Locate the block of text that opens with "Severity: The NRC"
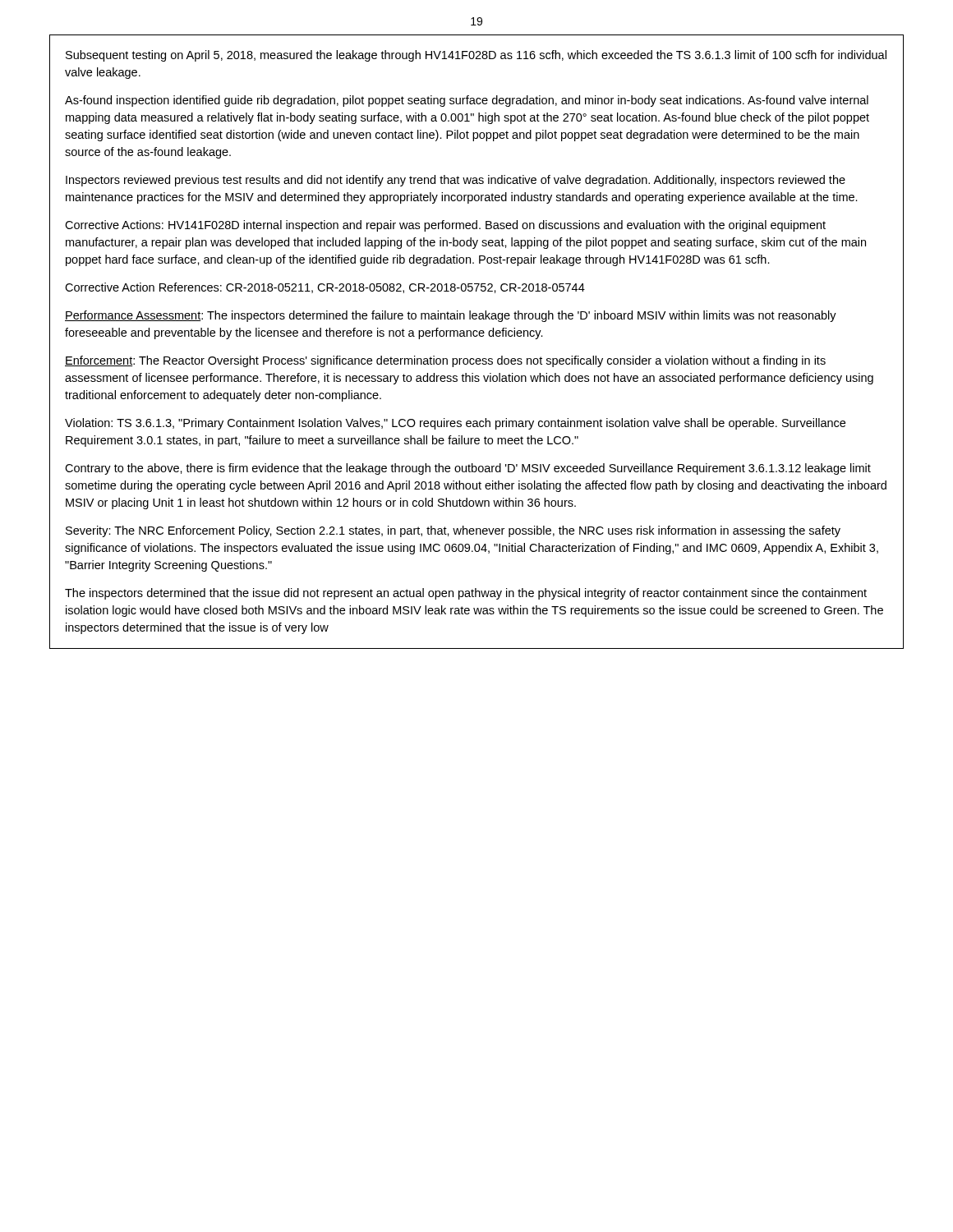The height and width of the screenshot is (1232, 953). coord(472,548)
